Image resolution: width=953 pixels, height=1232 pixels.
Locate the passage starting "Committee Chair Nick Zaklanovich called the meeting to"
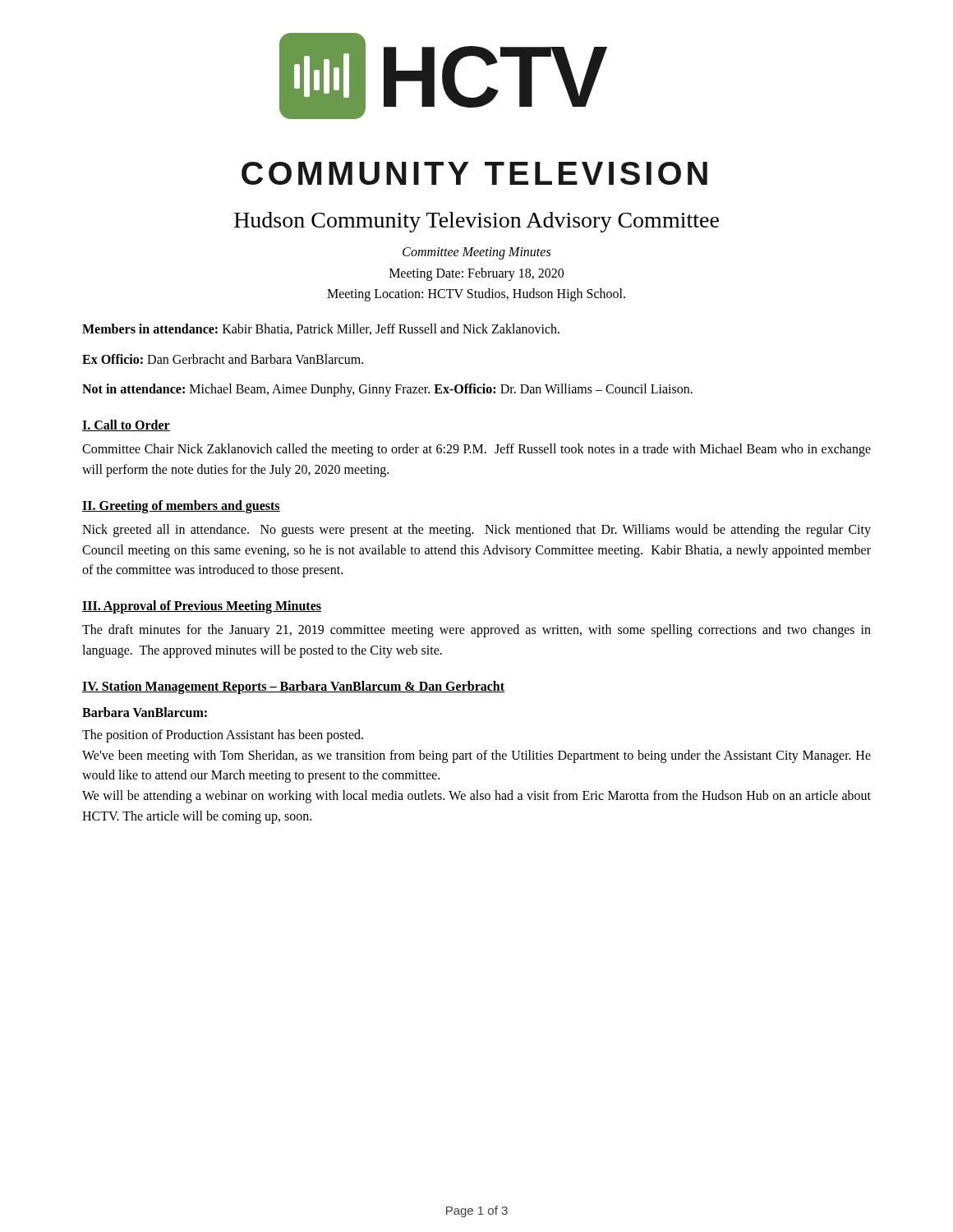[476, 459]
